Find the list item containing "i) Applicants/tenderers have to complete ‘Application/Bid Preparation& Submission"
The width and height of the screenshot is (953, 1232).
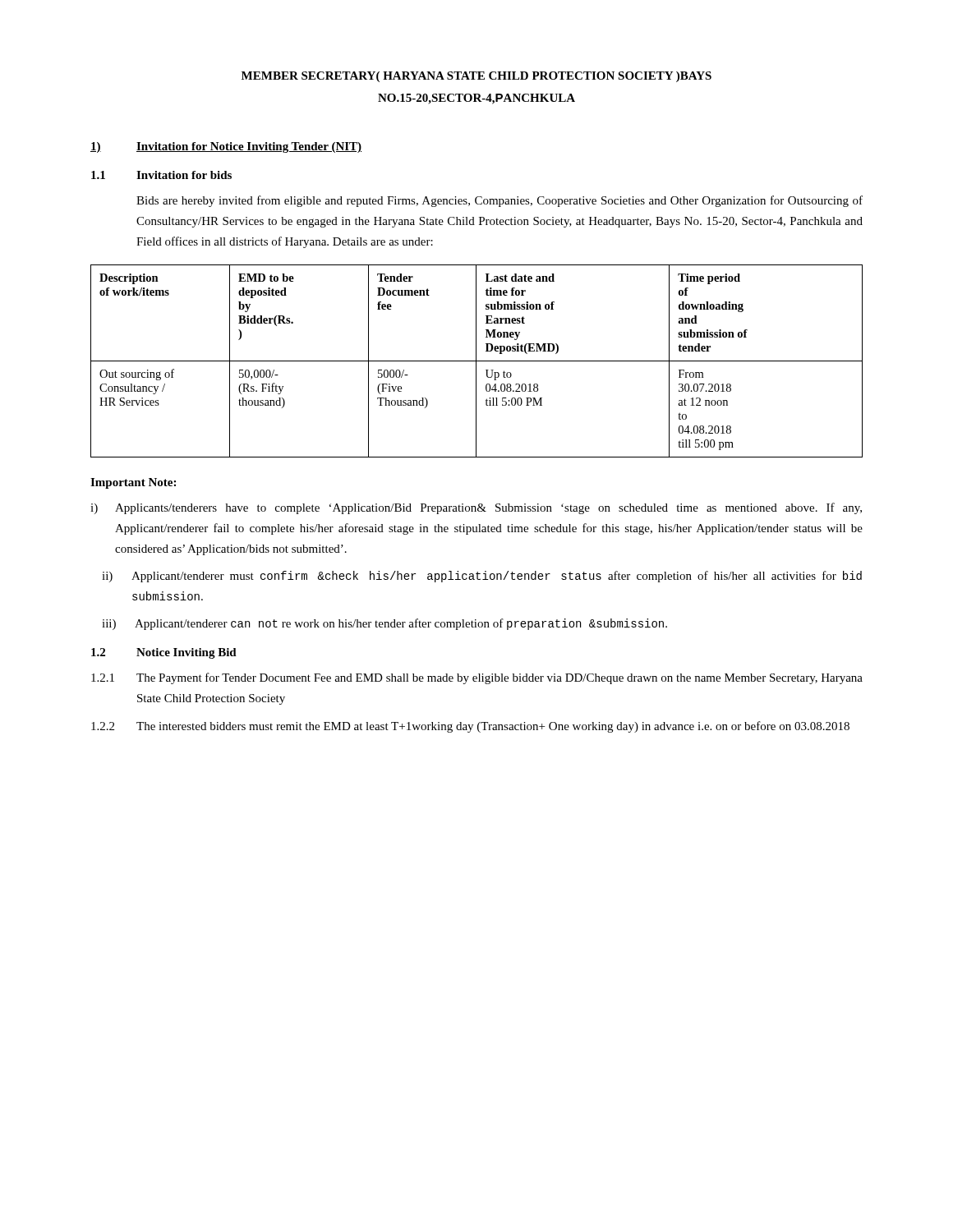pyautogui.click(x=476, y=528)
